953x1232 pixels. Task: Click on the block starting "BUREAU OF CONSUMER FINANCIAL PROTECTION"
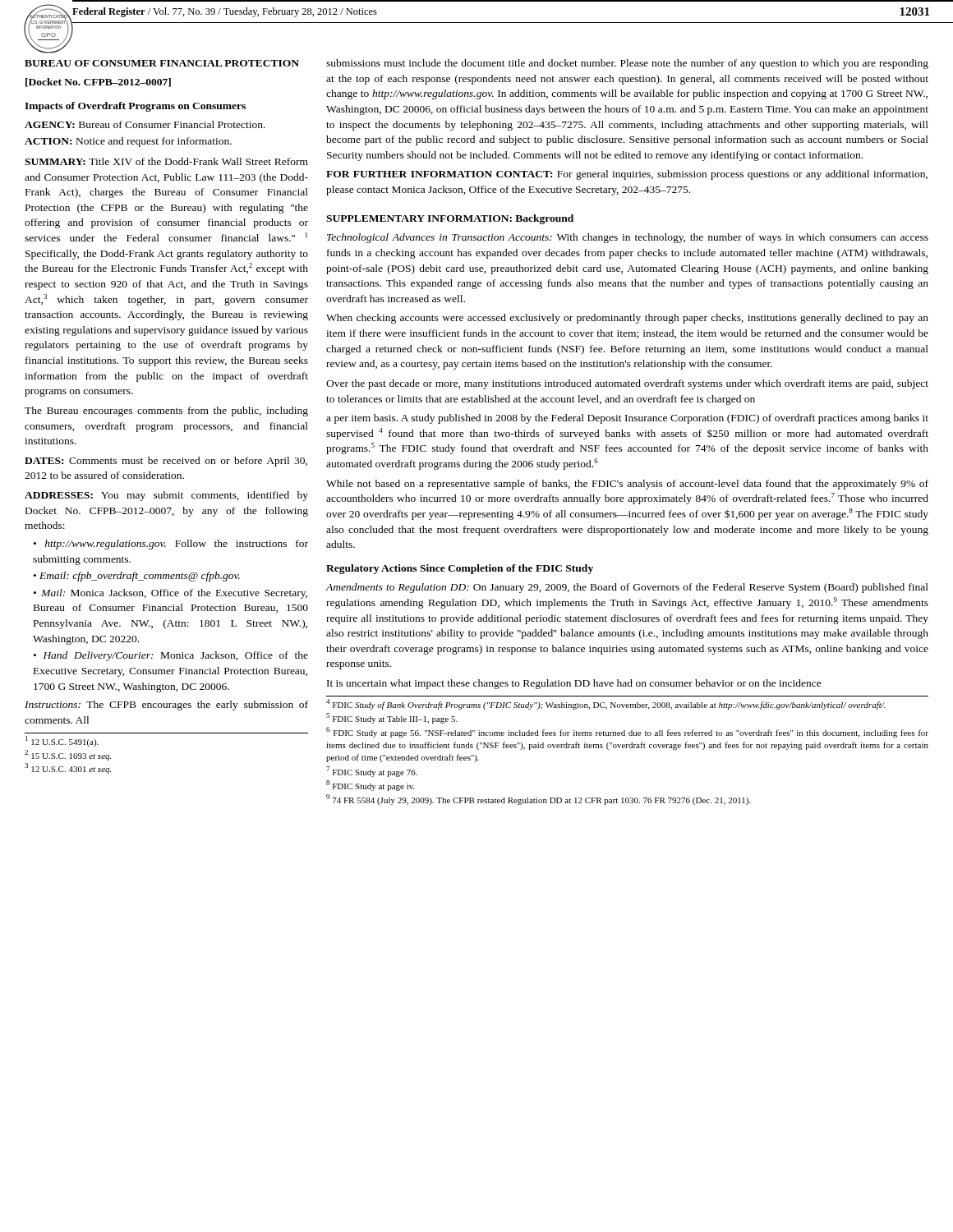coord(162,63)
